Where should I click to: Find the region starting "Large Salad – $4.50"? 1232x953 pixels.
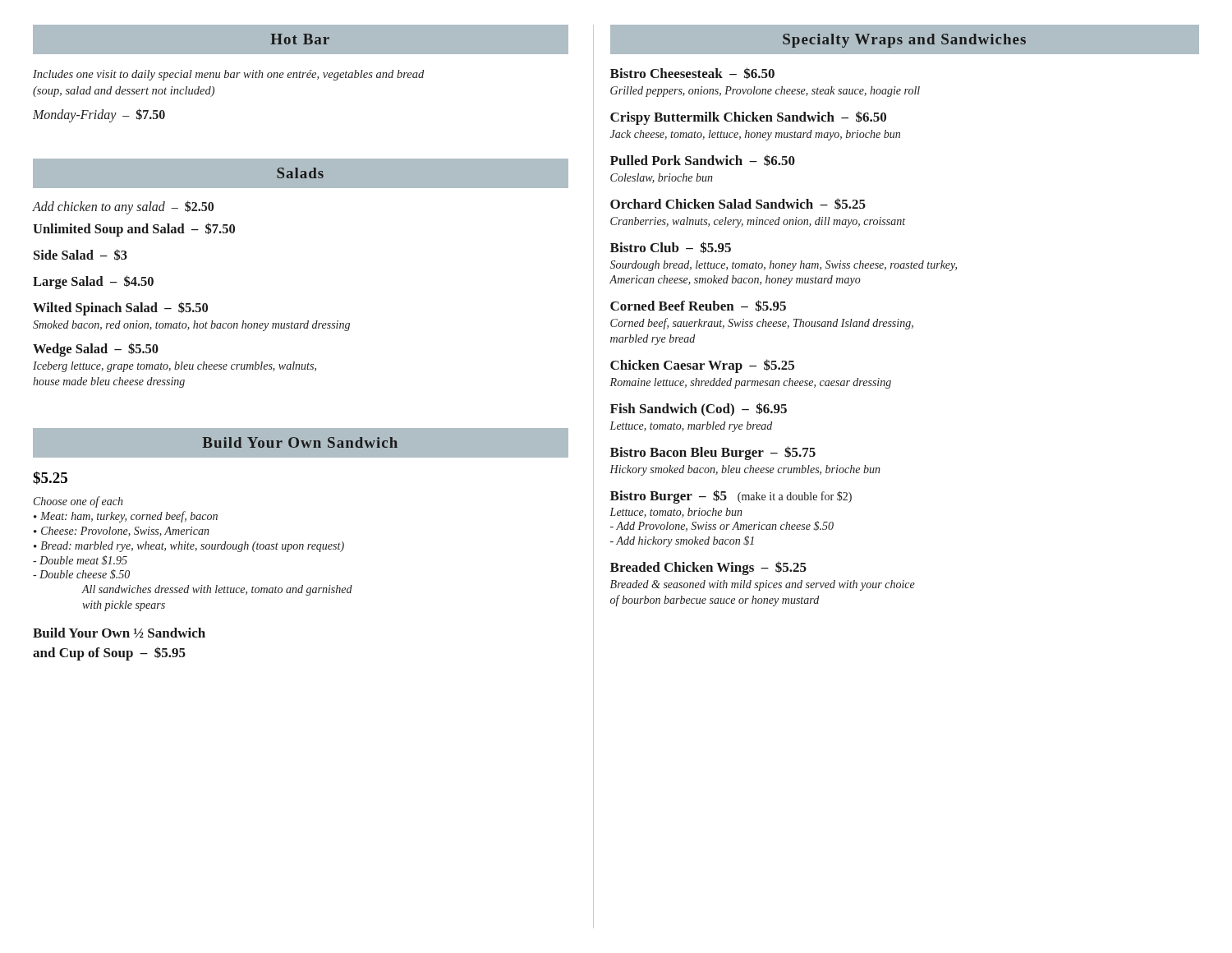tap(94, 281)
